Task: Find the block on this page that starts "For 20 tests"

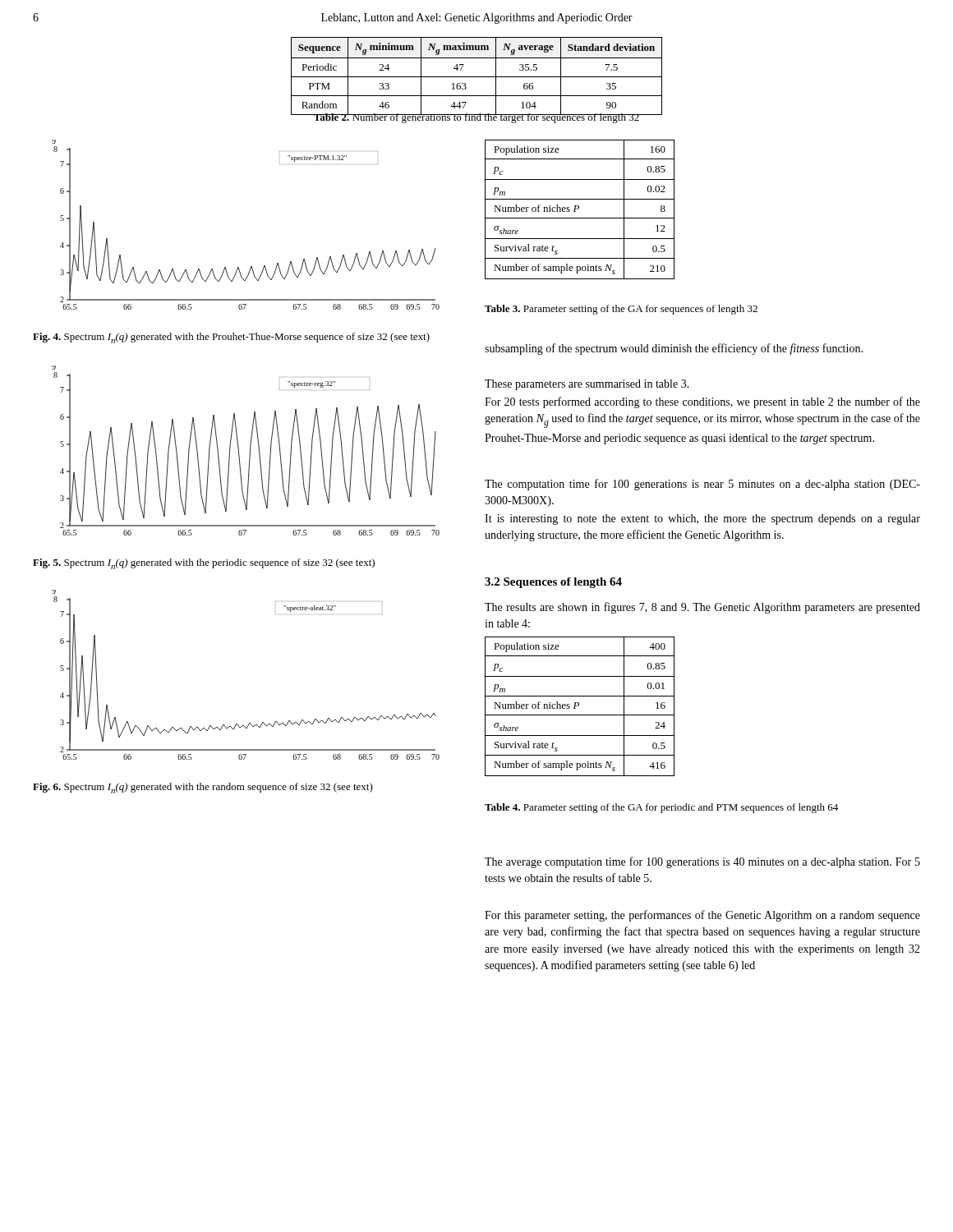Action: click(702, 420)
